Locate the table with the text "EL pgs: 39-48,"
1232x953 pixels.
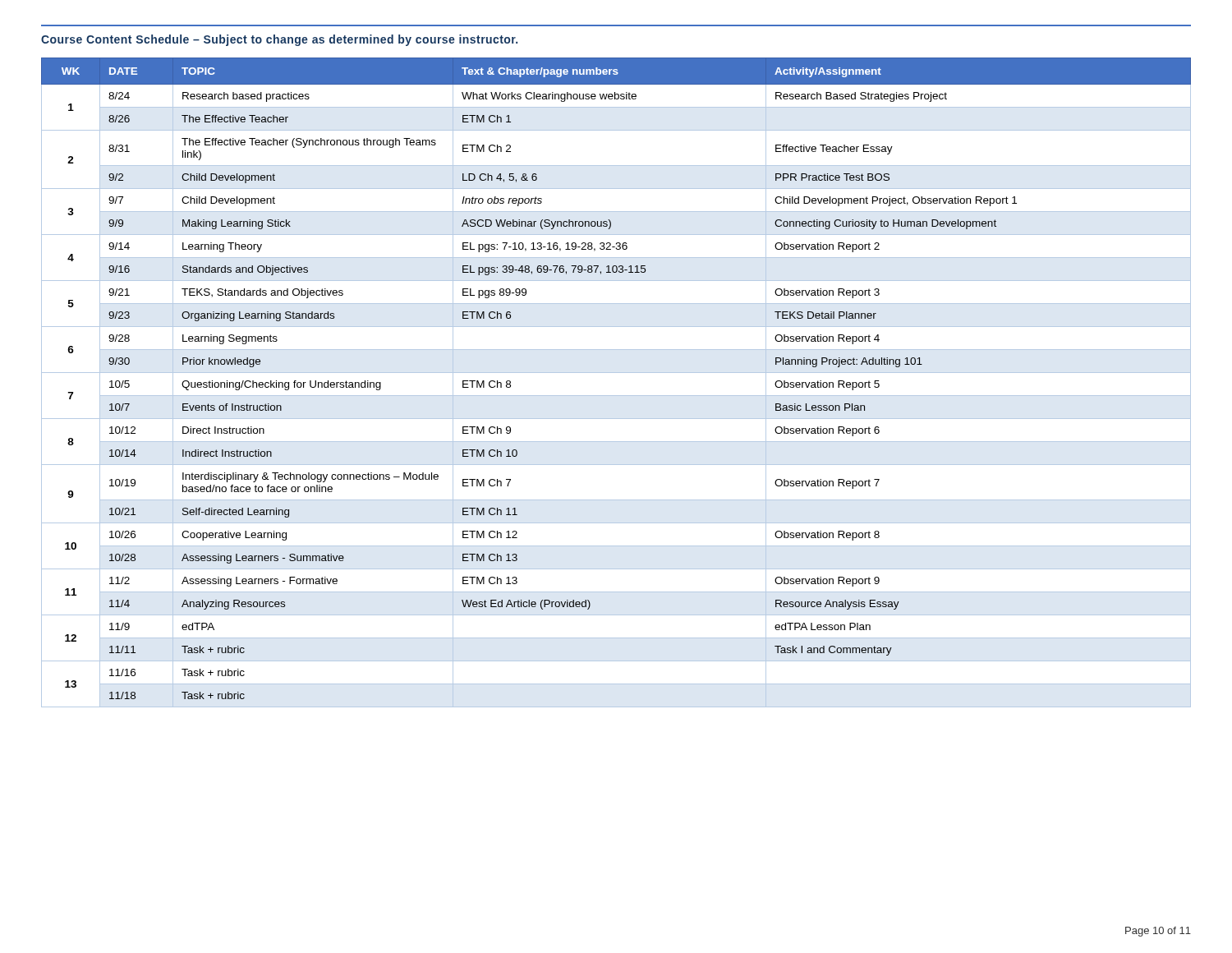[x=616, y=382]
